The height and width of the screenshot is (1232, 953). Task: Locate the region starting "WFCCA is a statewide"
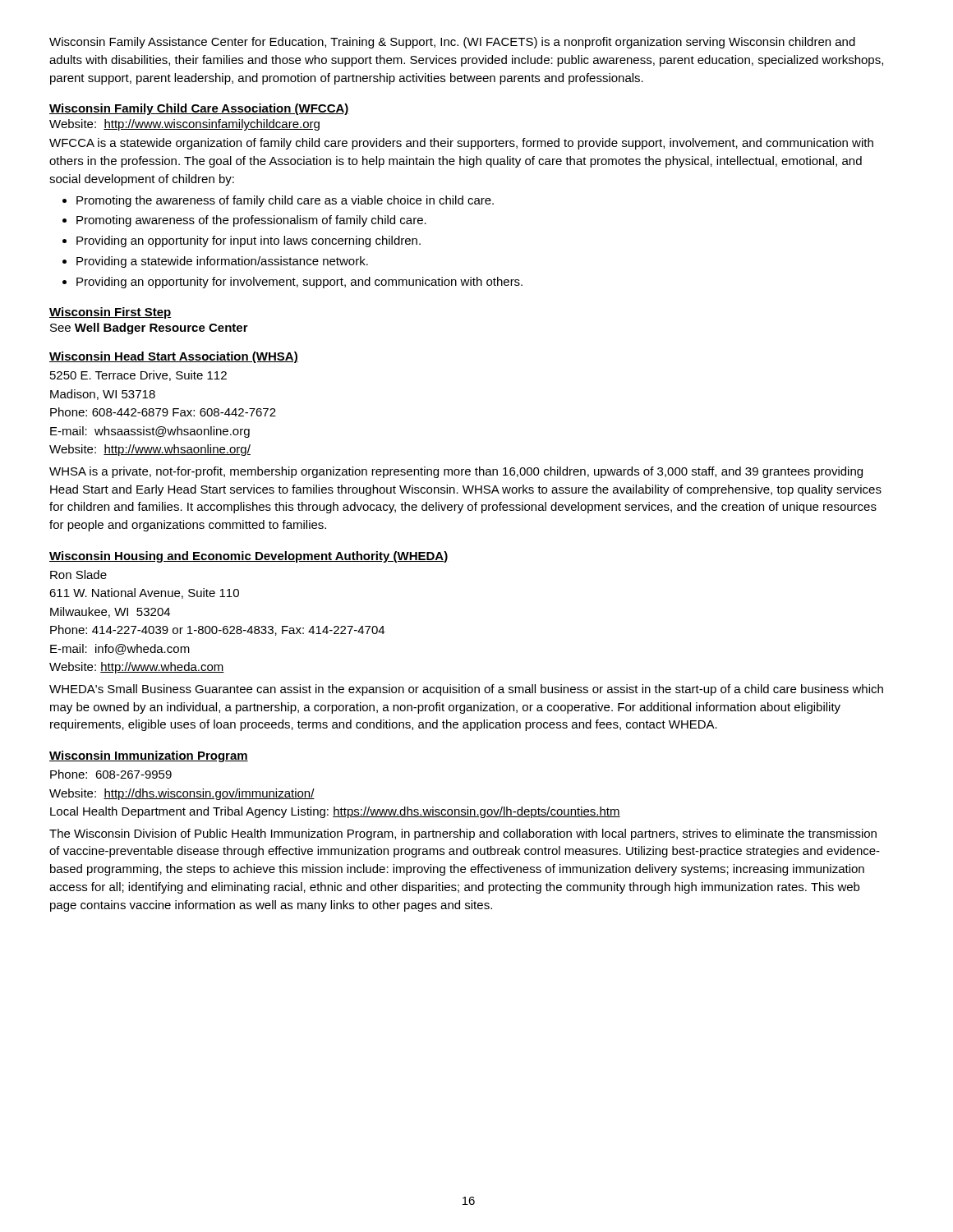[462, 161]
